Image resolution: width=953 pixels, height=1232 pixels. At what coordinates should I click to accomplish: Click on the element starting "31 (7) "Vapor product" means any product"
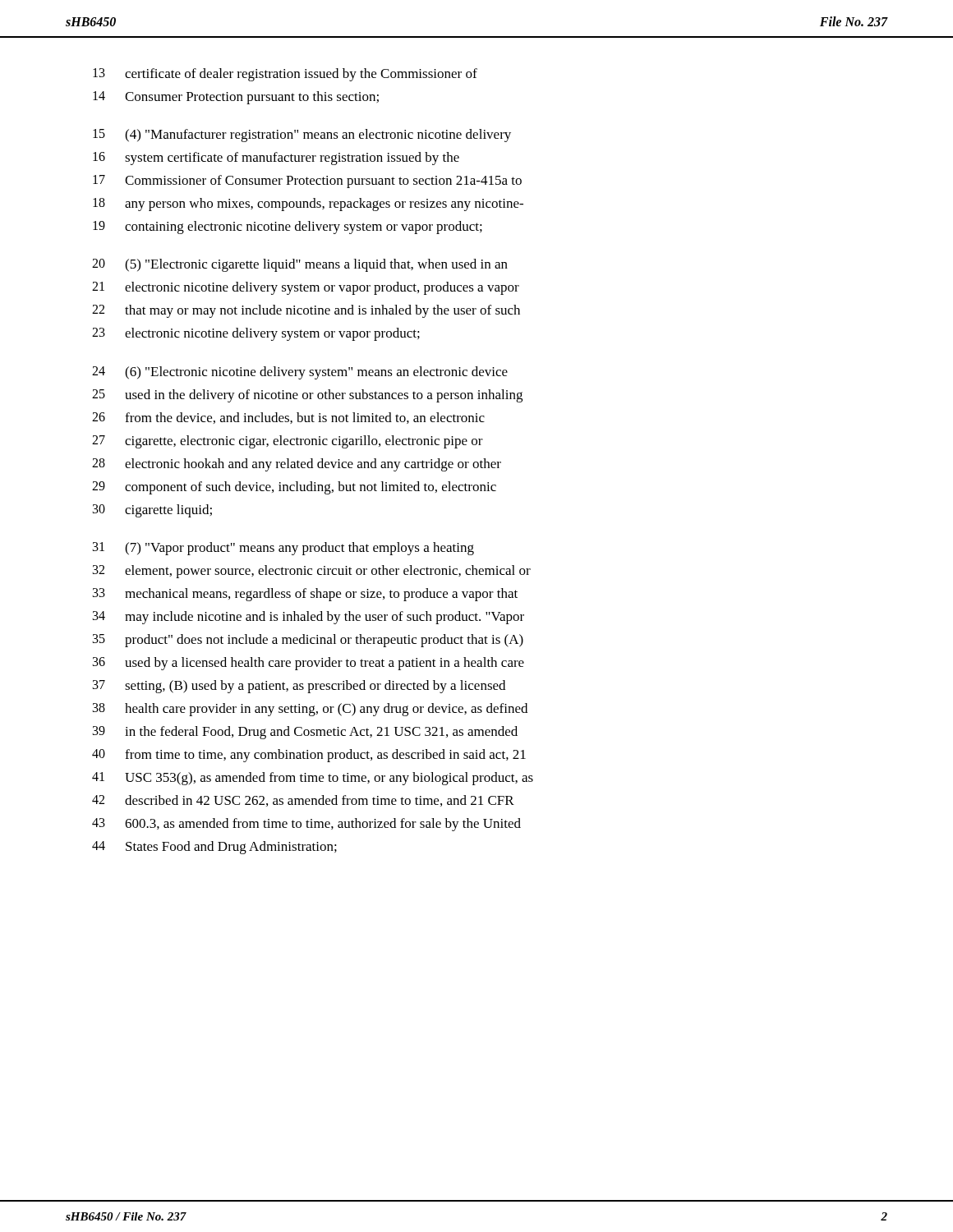(x=476, y=697)
